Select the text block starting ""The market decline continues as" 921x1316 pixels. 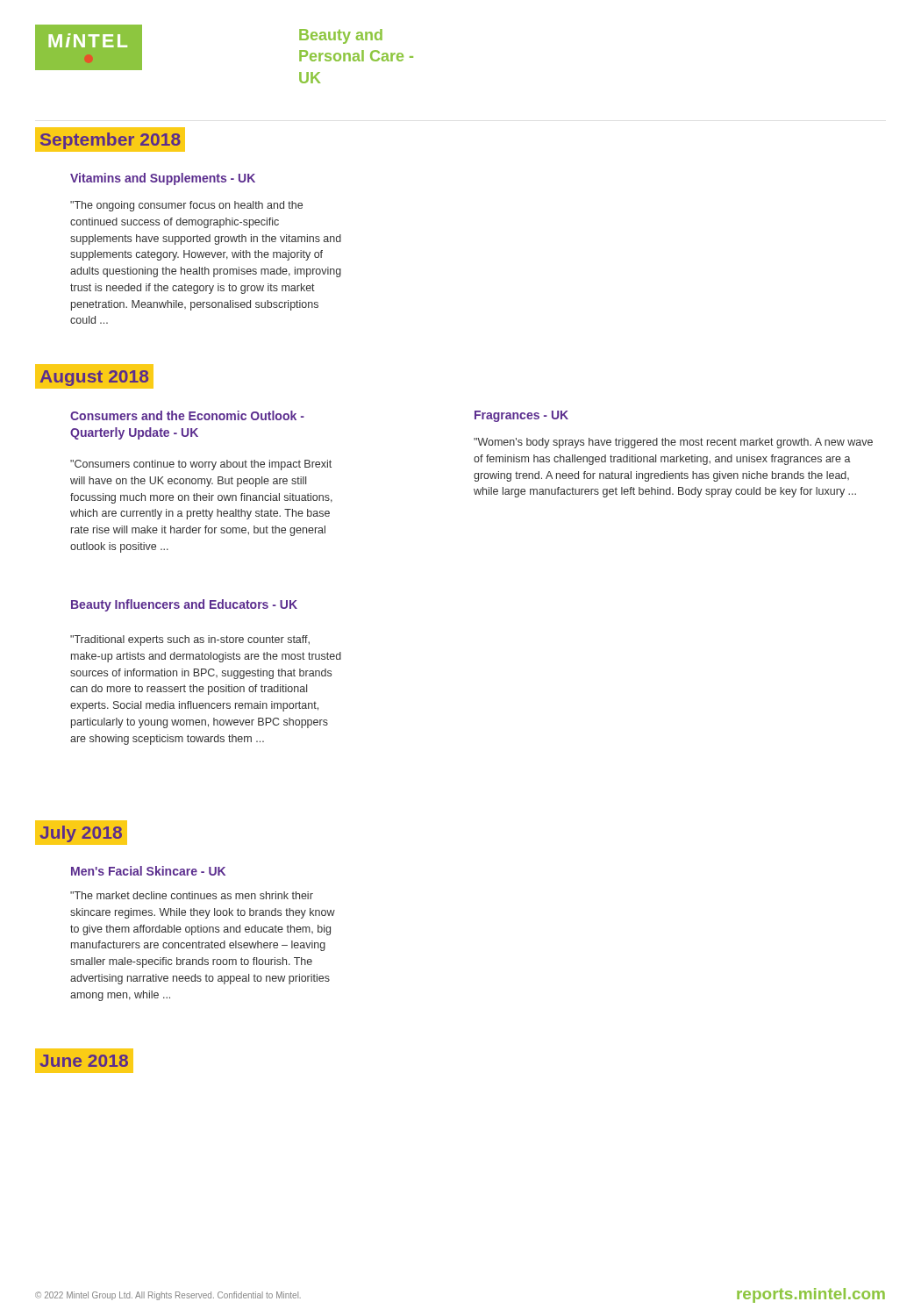click(202, 945)
